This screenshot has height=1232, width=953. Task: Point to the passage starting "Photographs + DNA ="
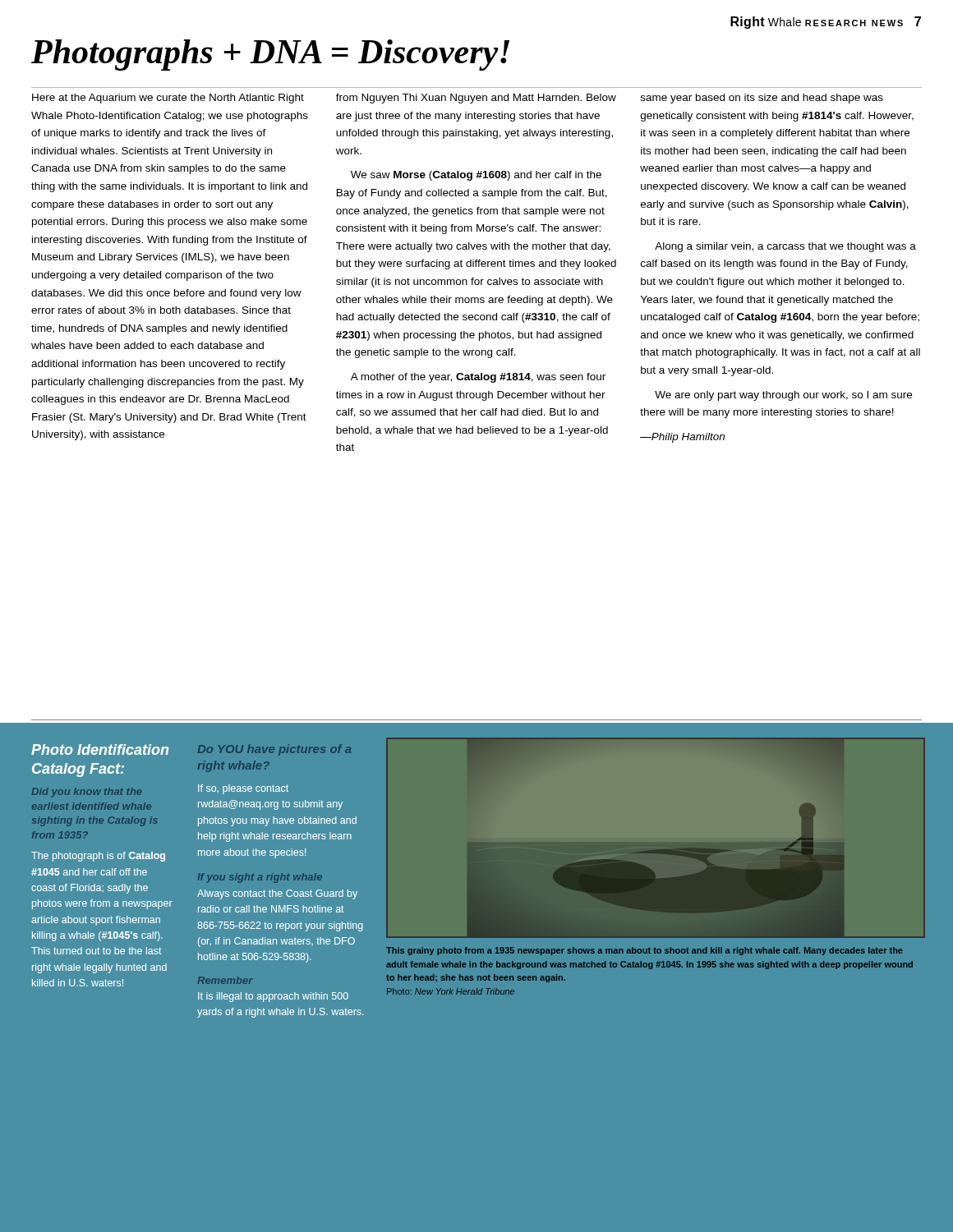pyautogui.click(x=271, y=52)
